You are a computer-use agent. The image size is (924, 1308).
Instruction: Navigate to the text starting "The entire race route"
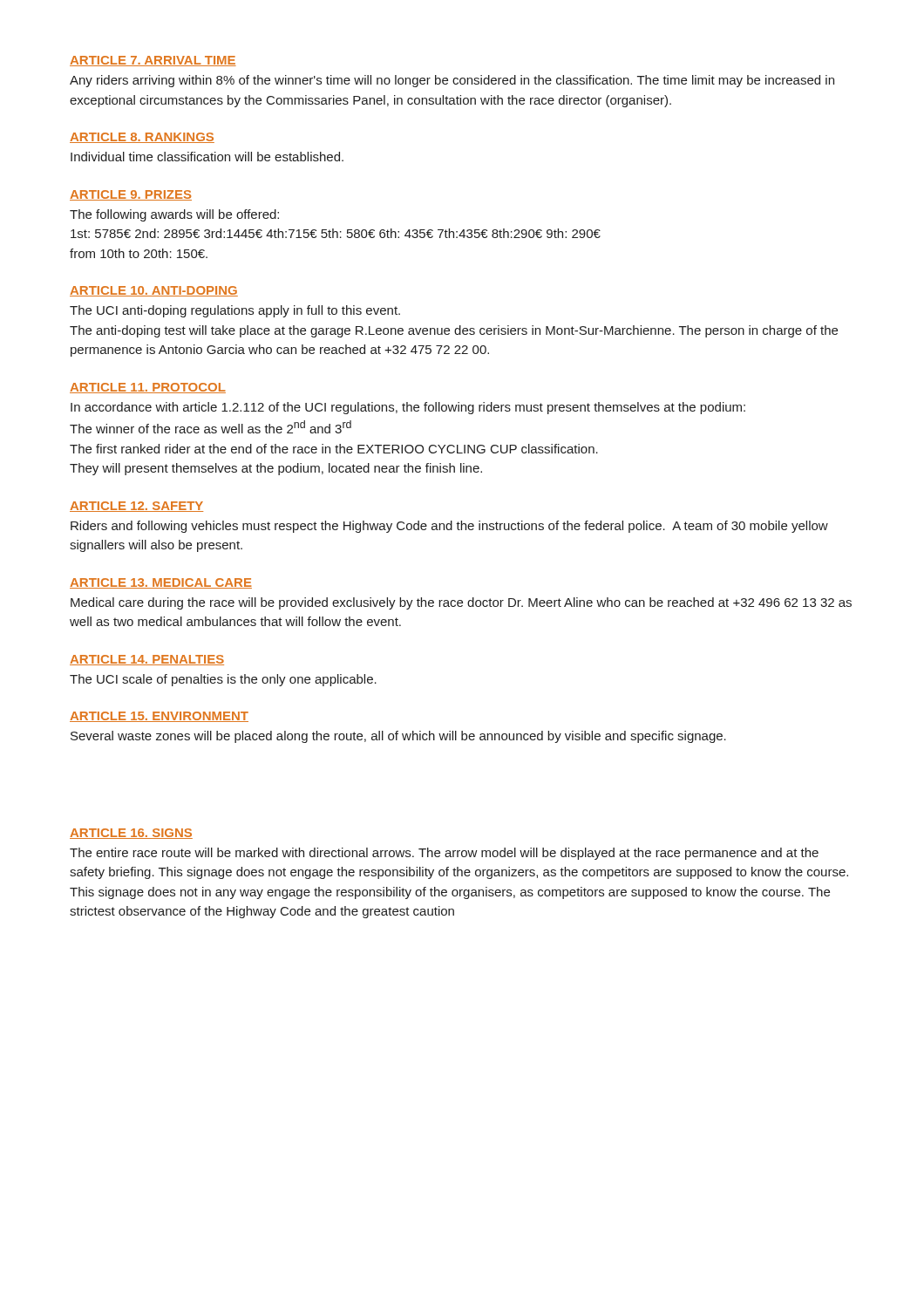point(460,881)
